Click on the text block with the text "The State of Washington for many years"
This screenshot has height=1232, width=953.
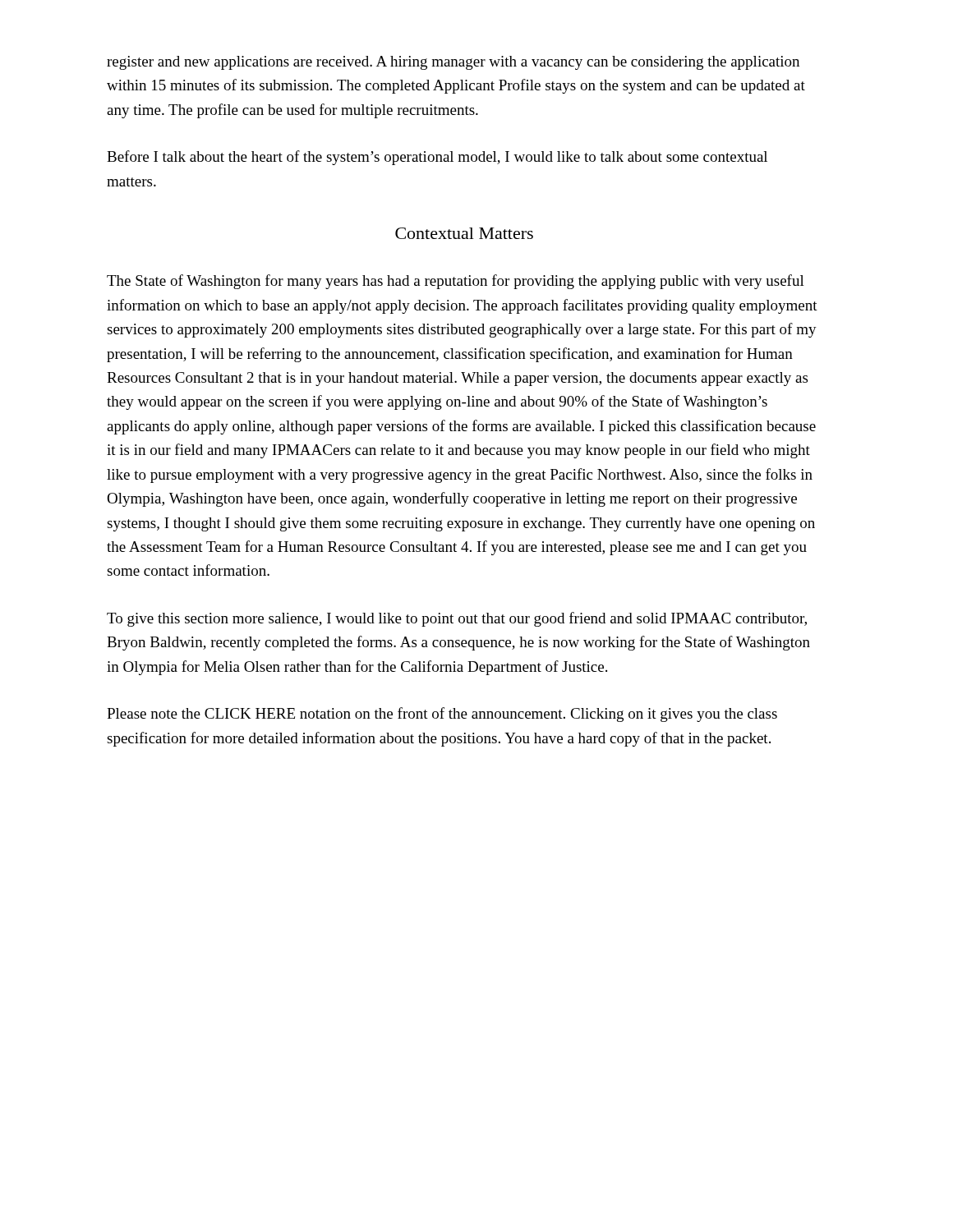click(462, 426)
